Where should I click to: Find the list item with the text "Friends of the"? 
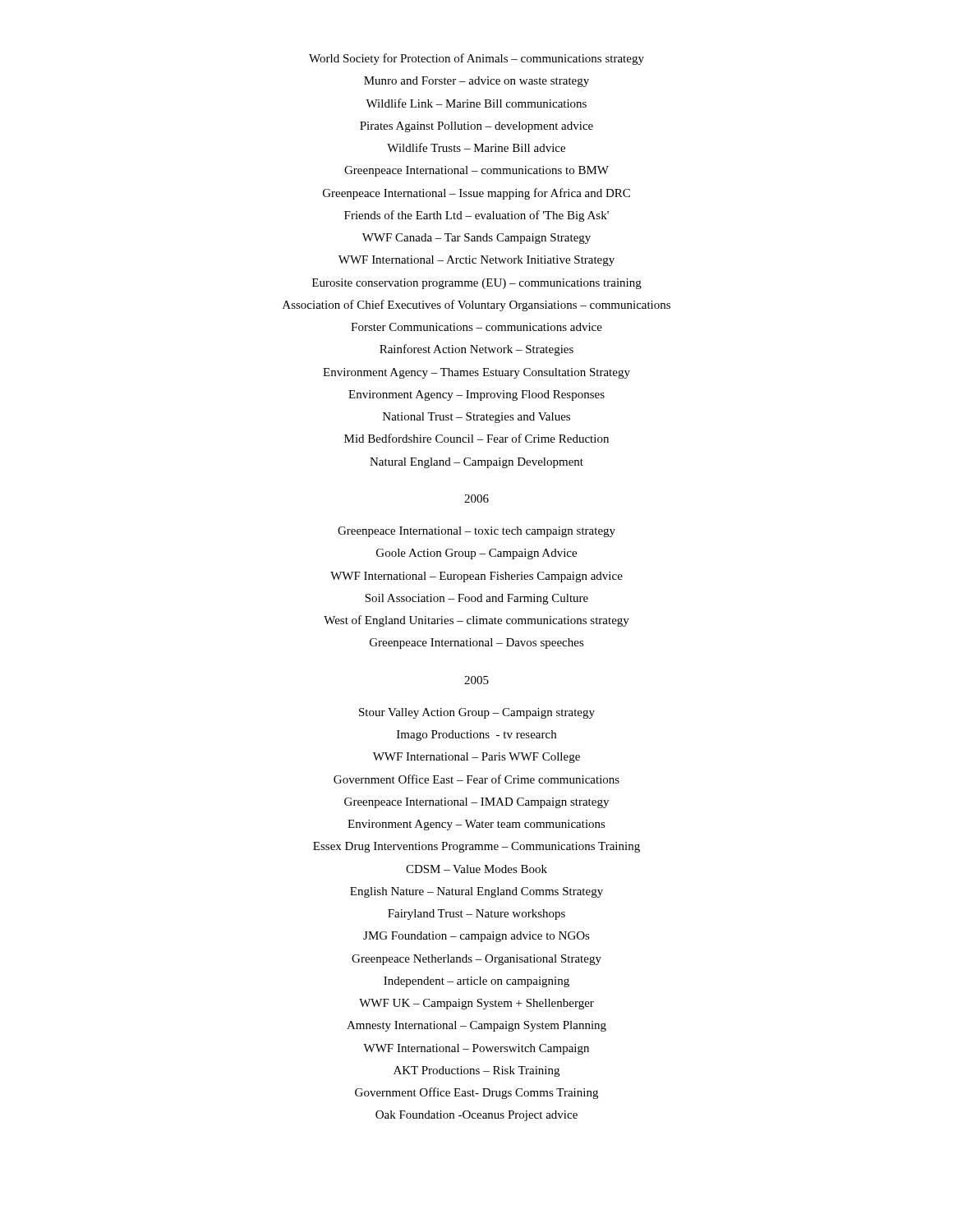point(476,215)
